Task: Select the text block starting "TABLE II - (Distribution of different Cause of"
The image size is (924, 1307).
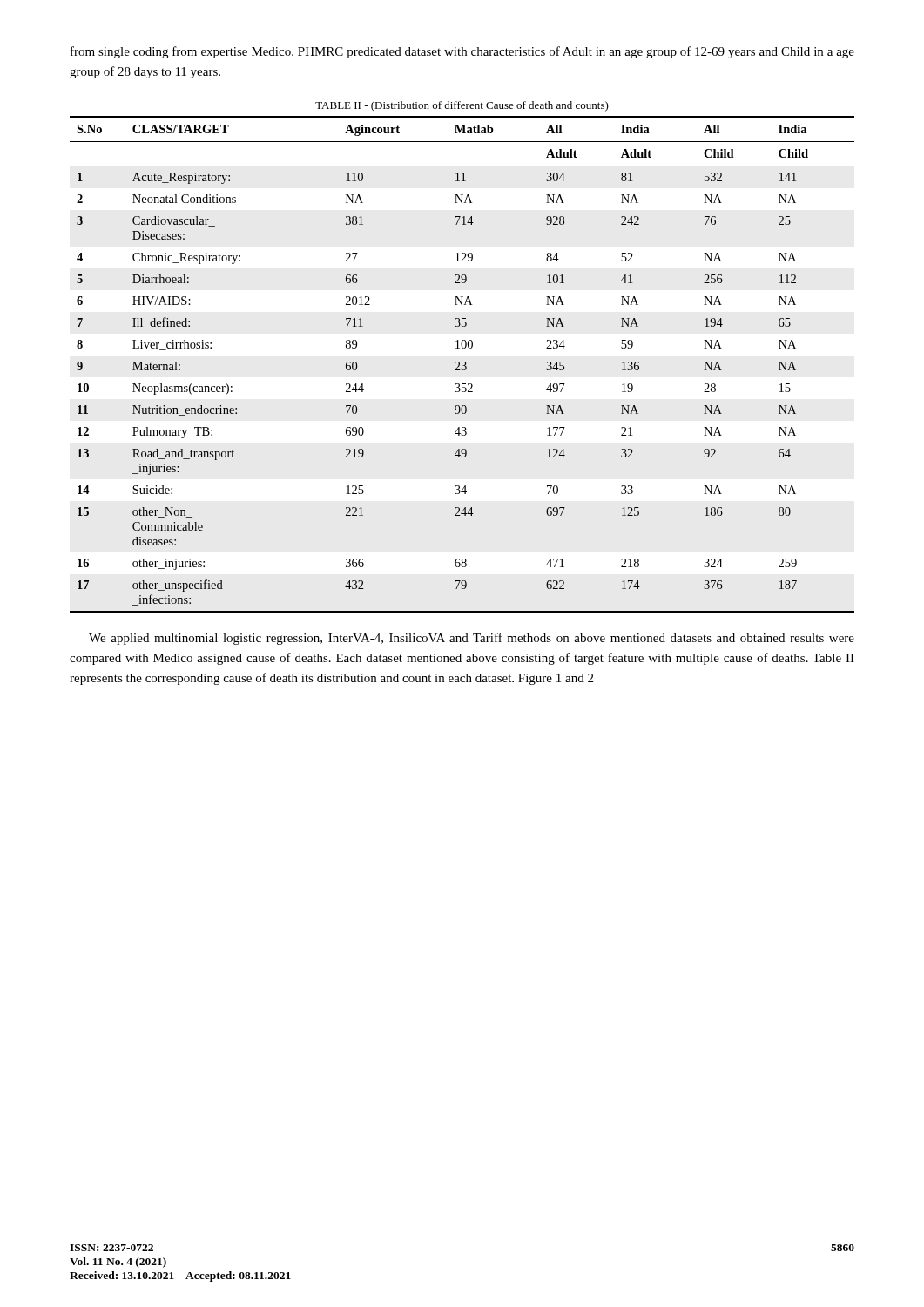Action: pos(462,105)
